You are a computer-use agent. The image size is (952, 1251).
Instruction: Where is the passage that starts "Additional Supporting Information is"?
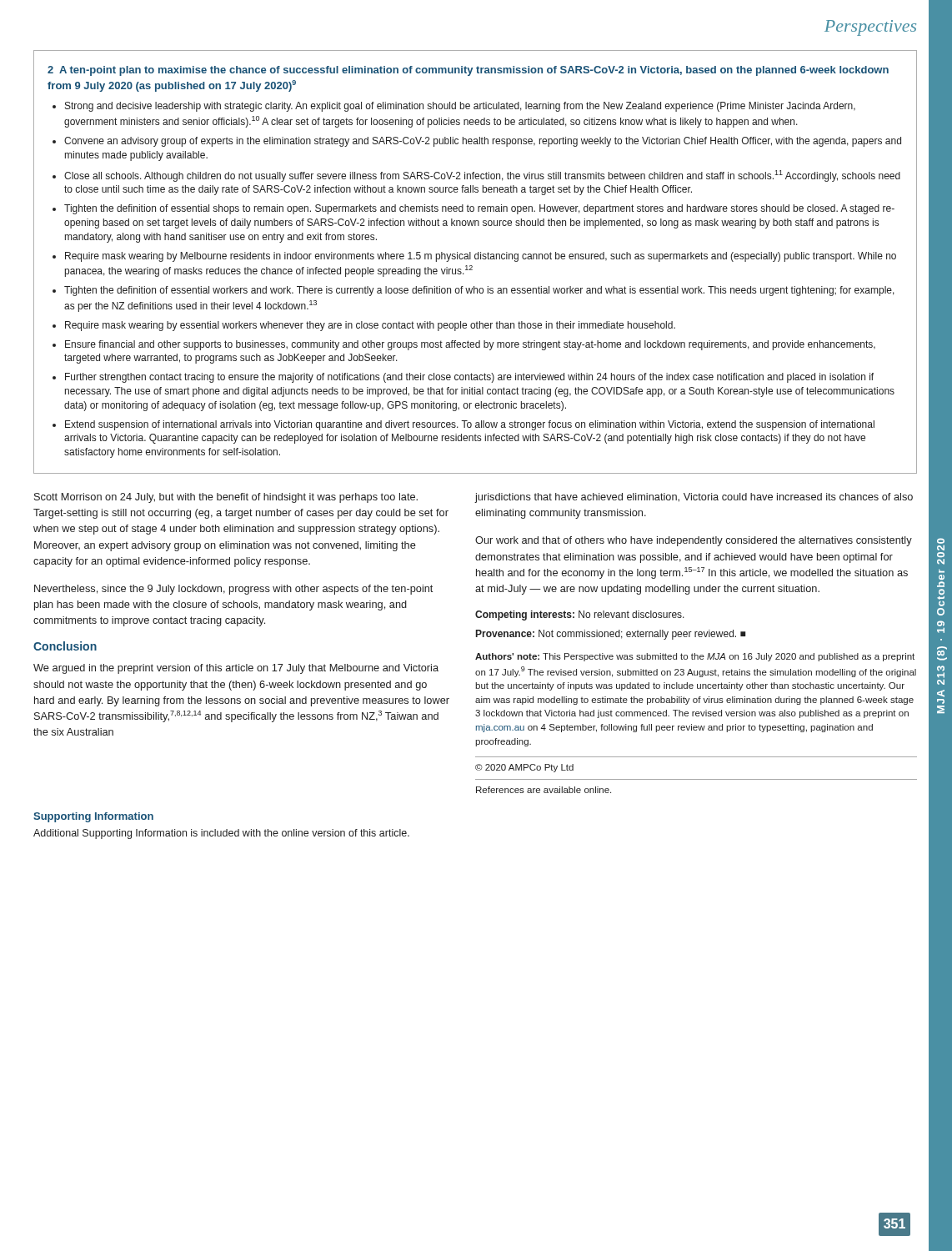point(222,834)
